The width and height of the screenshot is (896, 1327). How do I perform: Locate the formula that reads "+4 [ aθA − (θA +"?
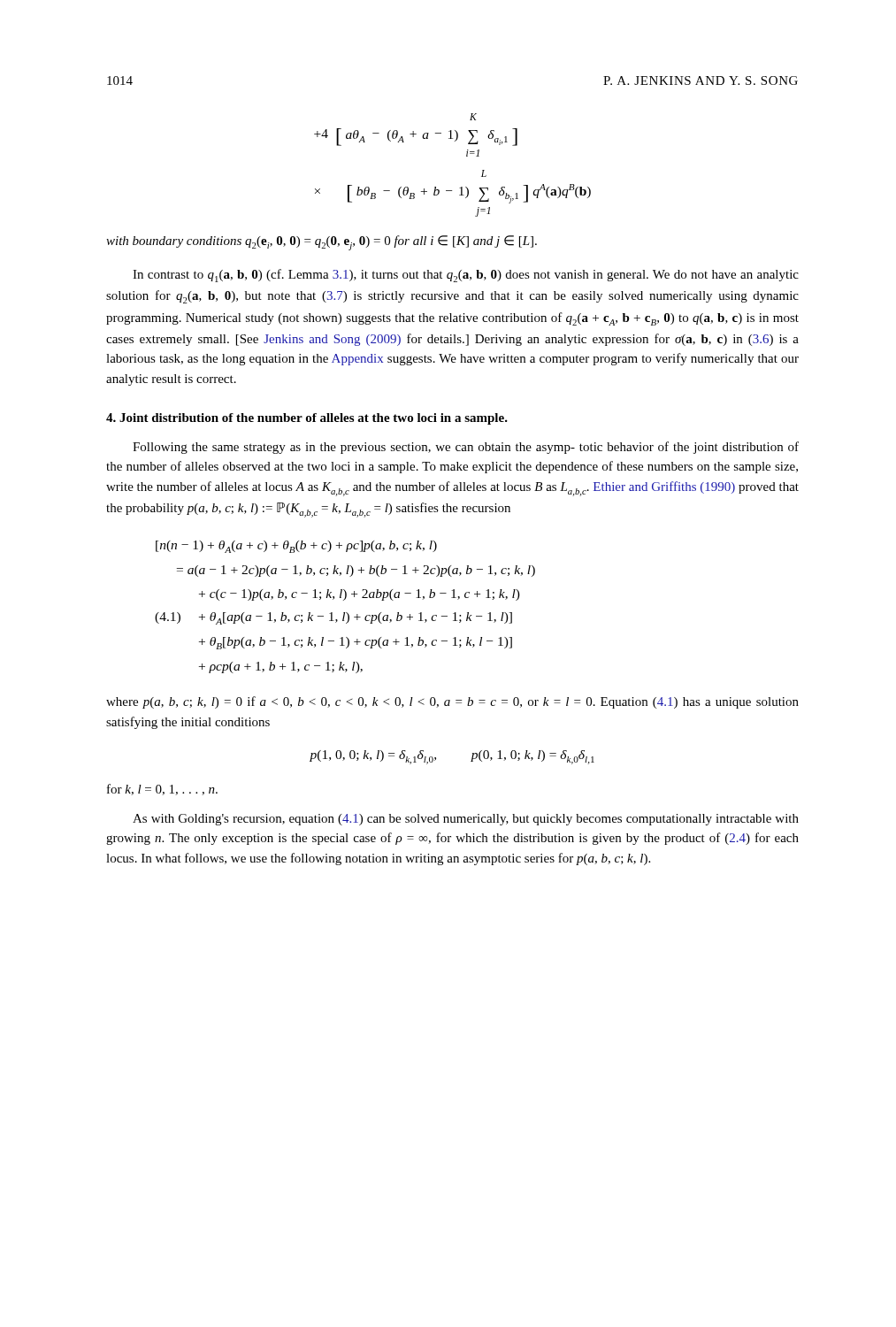(x=473, y=117)
